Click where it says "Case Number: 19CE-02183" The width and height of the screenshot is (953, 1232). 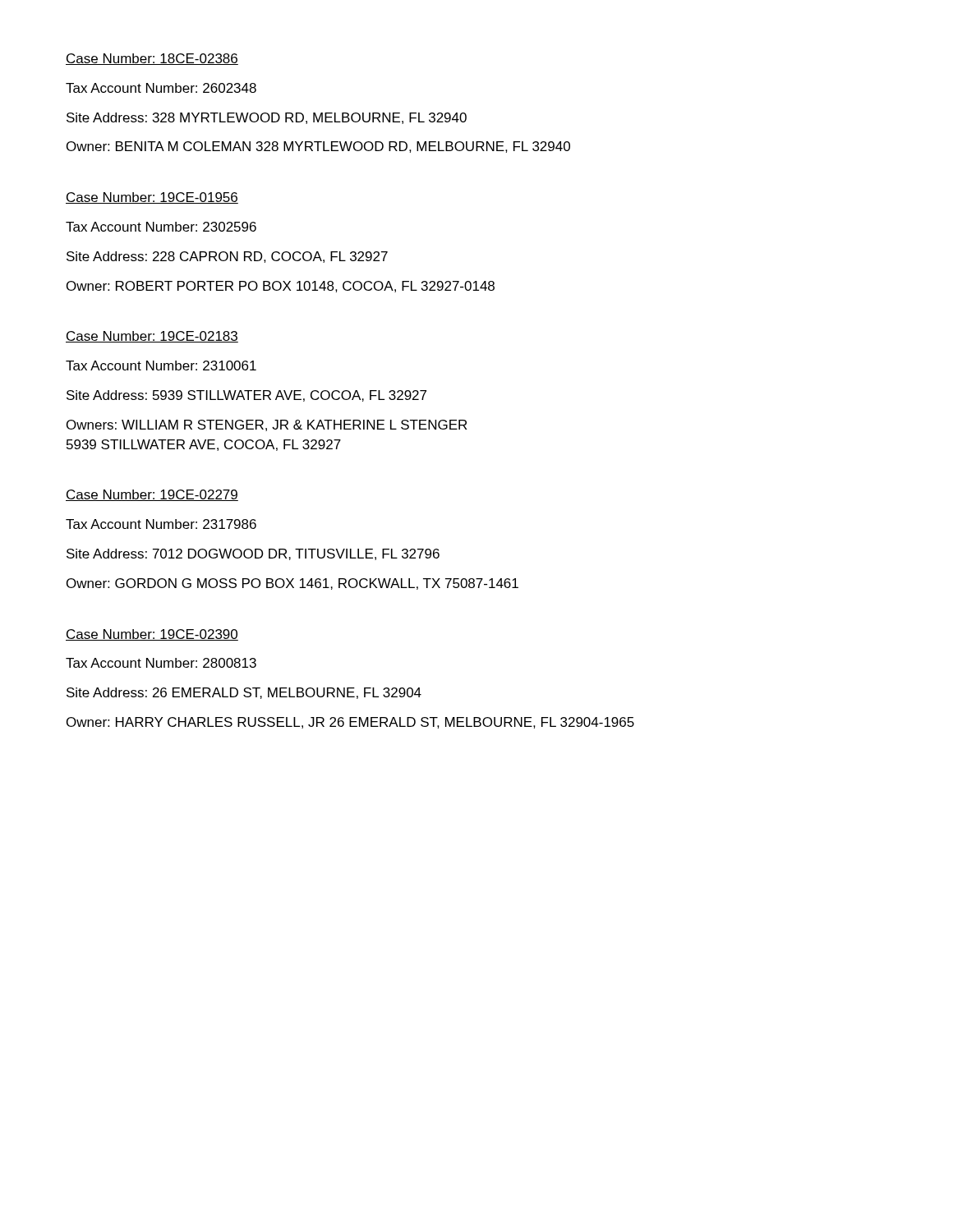pos(152,337)
